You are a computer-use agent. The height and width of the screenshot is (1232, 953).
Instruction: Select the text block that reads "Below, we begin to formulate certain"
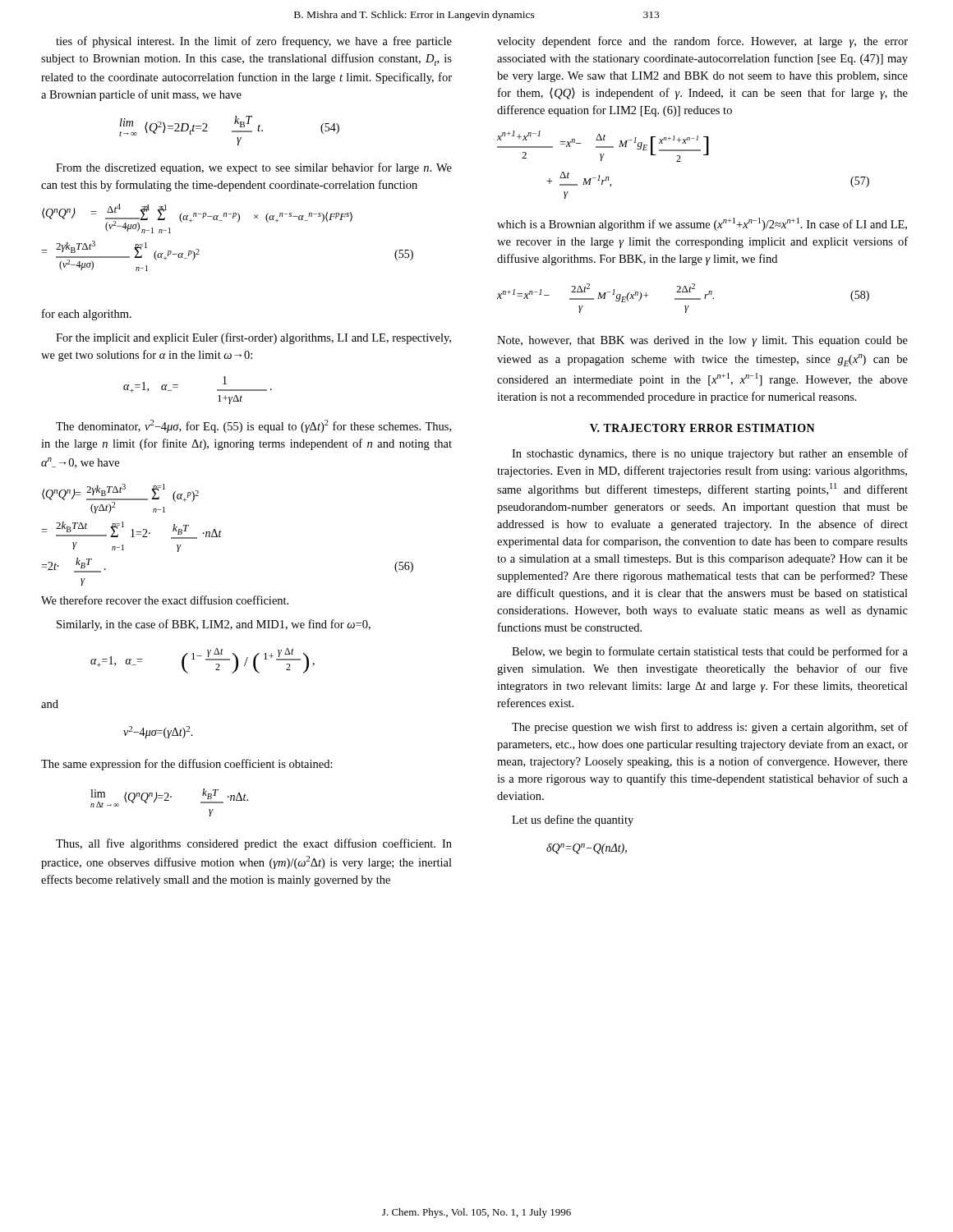[702, 678]
